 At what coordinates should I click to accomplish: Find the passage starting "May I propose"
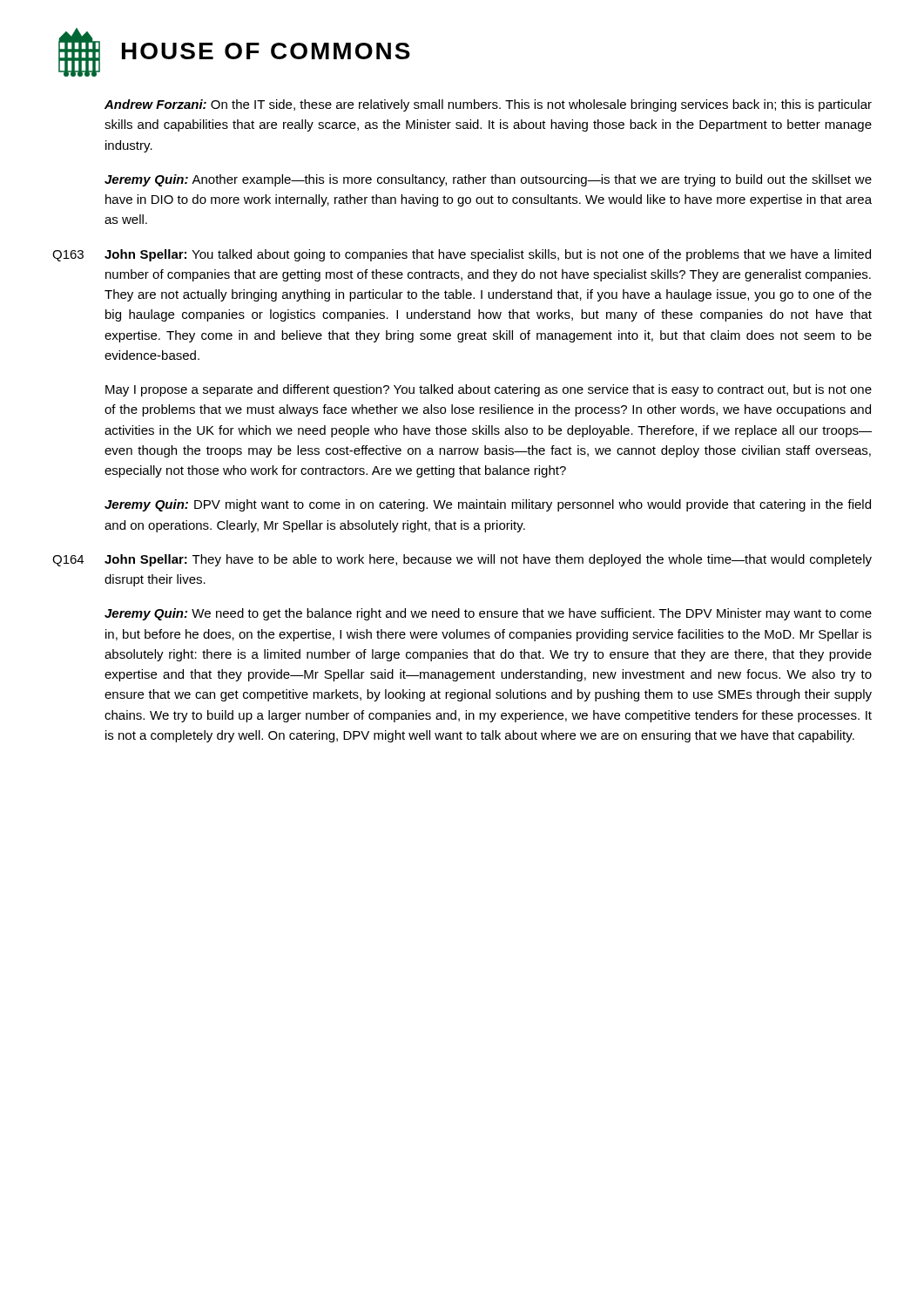(488, 430)
